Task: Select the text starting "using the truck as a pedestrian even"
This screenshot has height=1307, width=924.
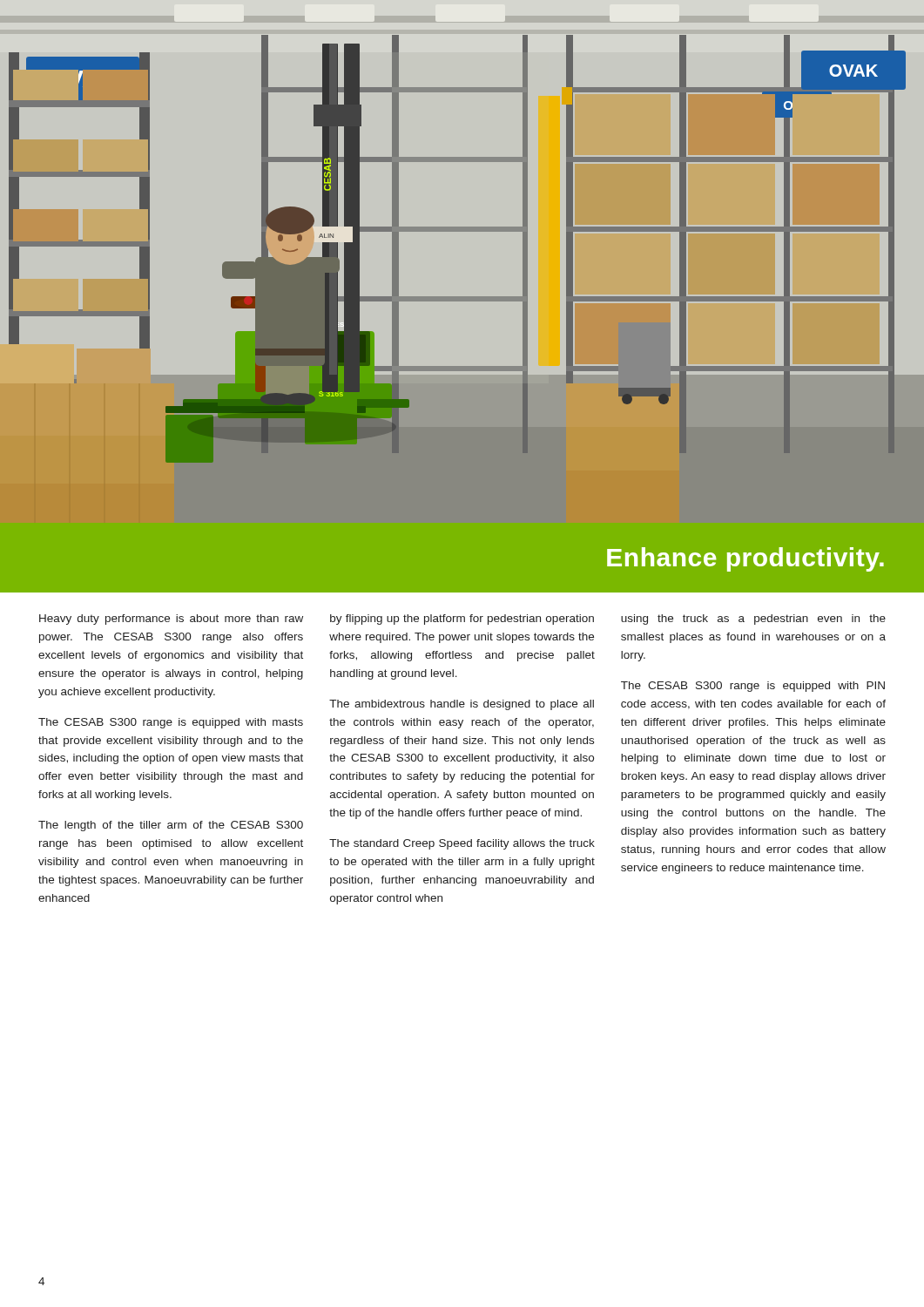Action: [x=753, y=744]
